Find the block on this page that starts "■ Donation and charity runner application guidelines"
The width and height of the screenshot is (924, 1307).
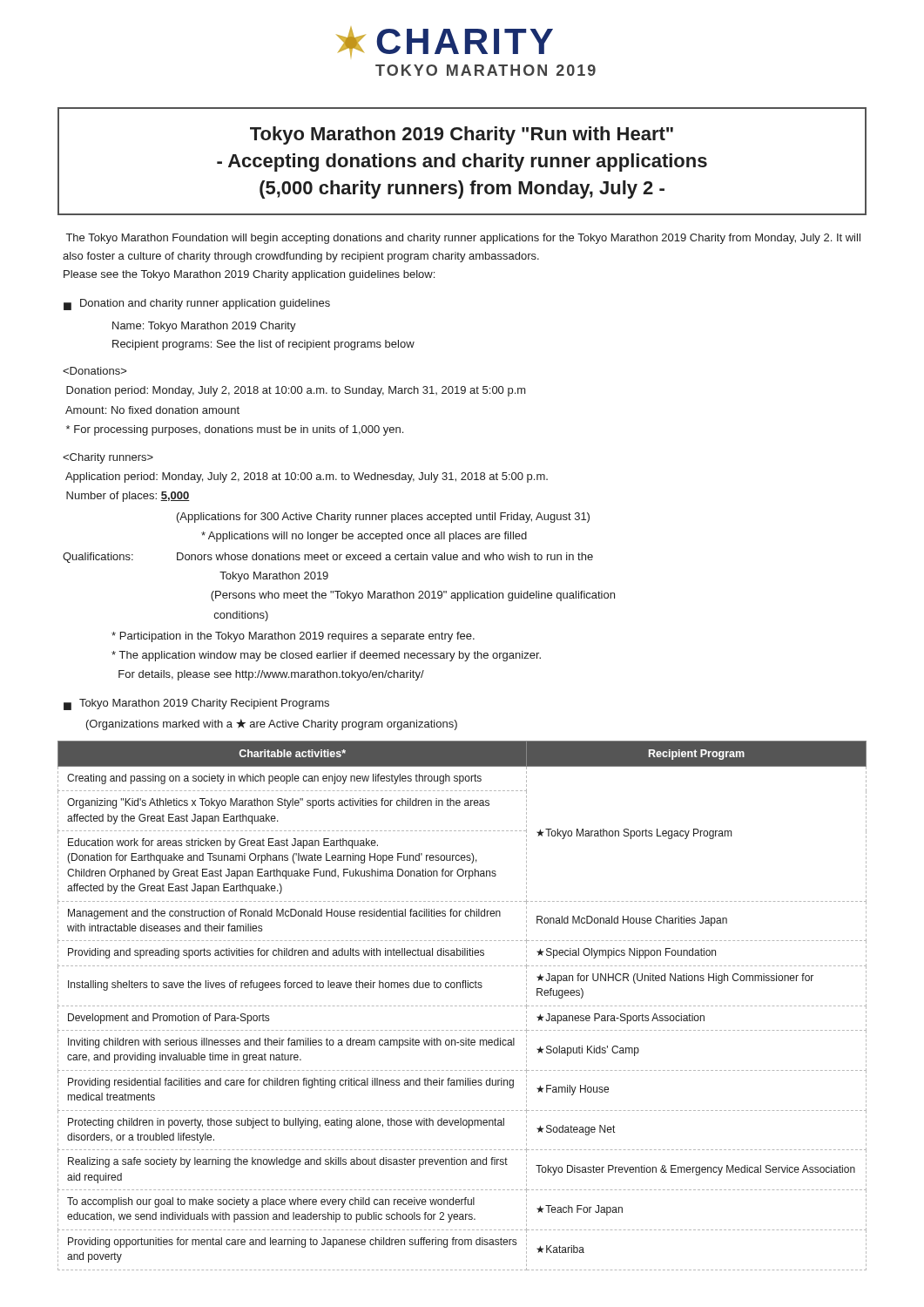(x=197, y=305)
